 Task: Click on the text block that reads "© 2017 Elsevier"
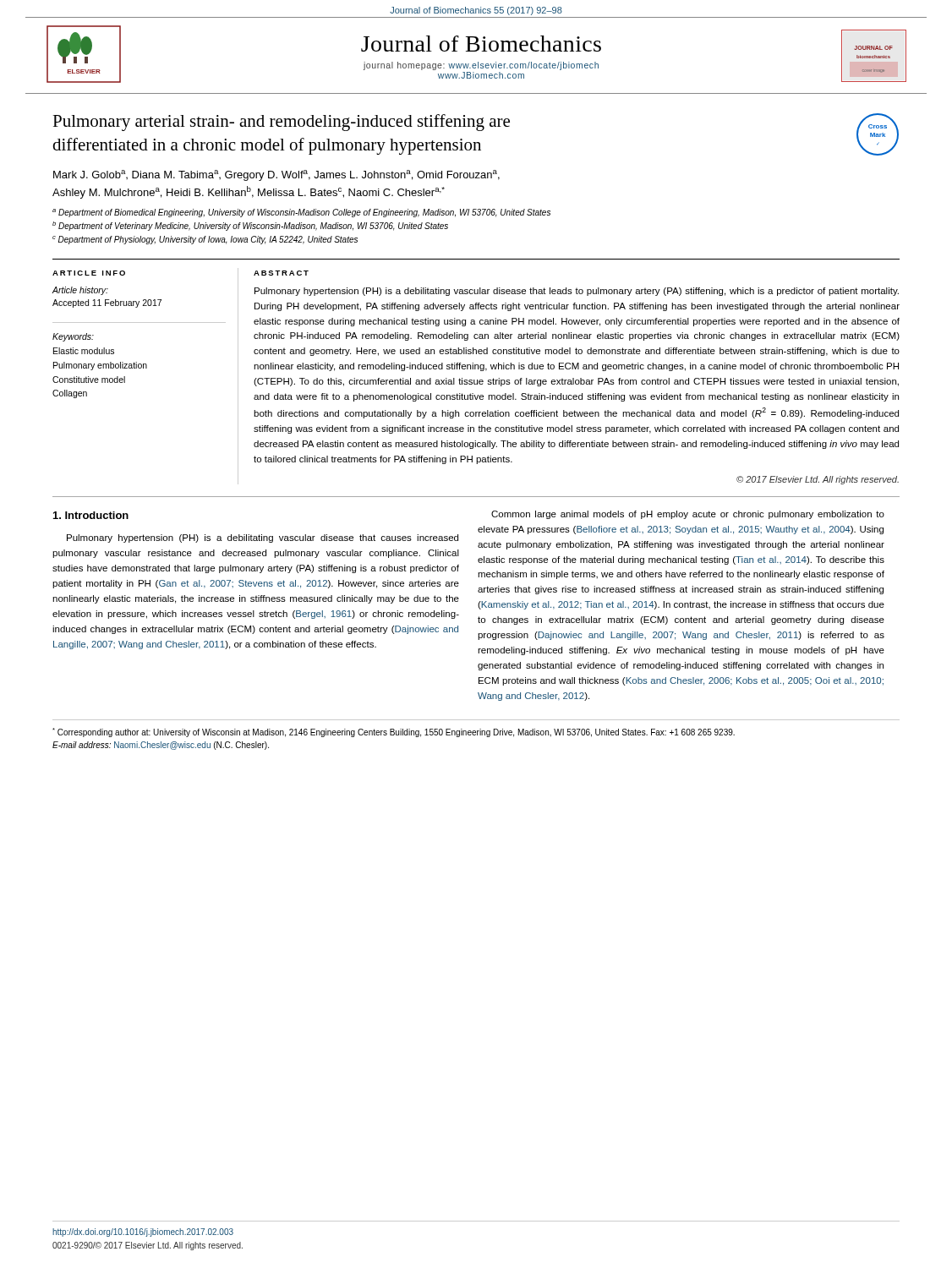click(818, 479)
